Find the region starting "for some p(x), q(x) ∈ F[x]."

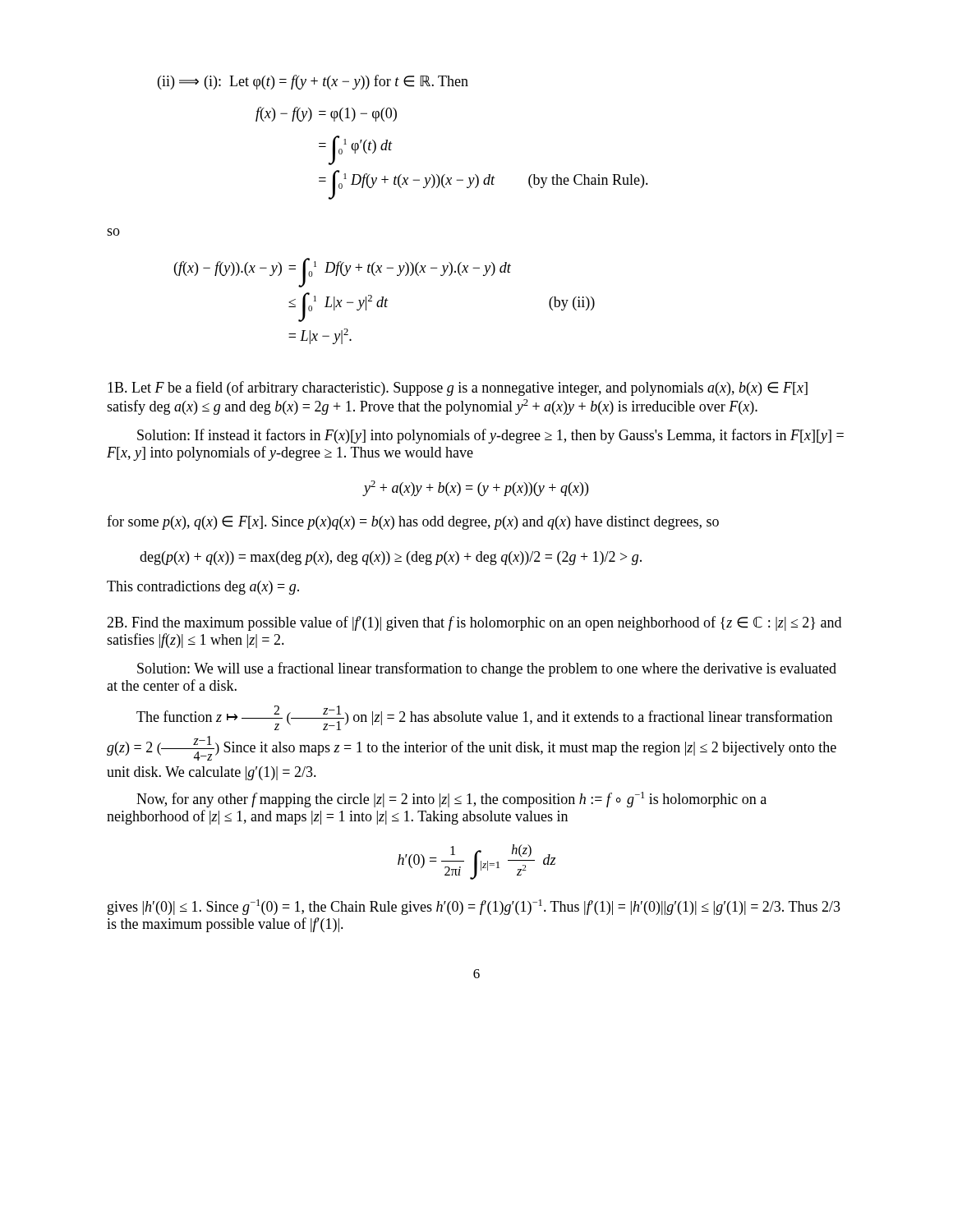(x=413, y=522)
